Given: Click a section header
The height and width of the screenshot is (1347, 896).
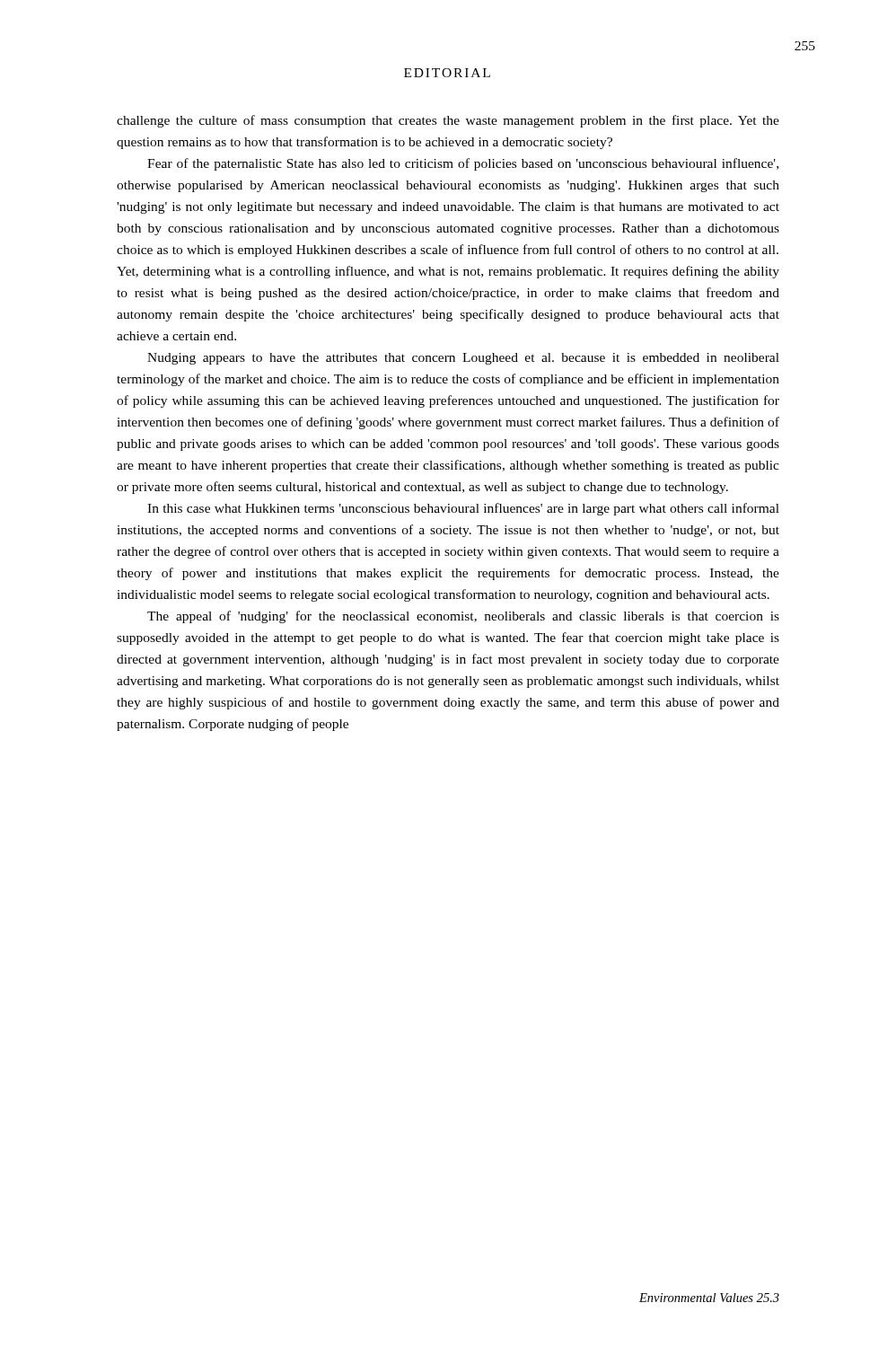Looking at the screenshot, I should (x=448, y=72).
